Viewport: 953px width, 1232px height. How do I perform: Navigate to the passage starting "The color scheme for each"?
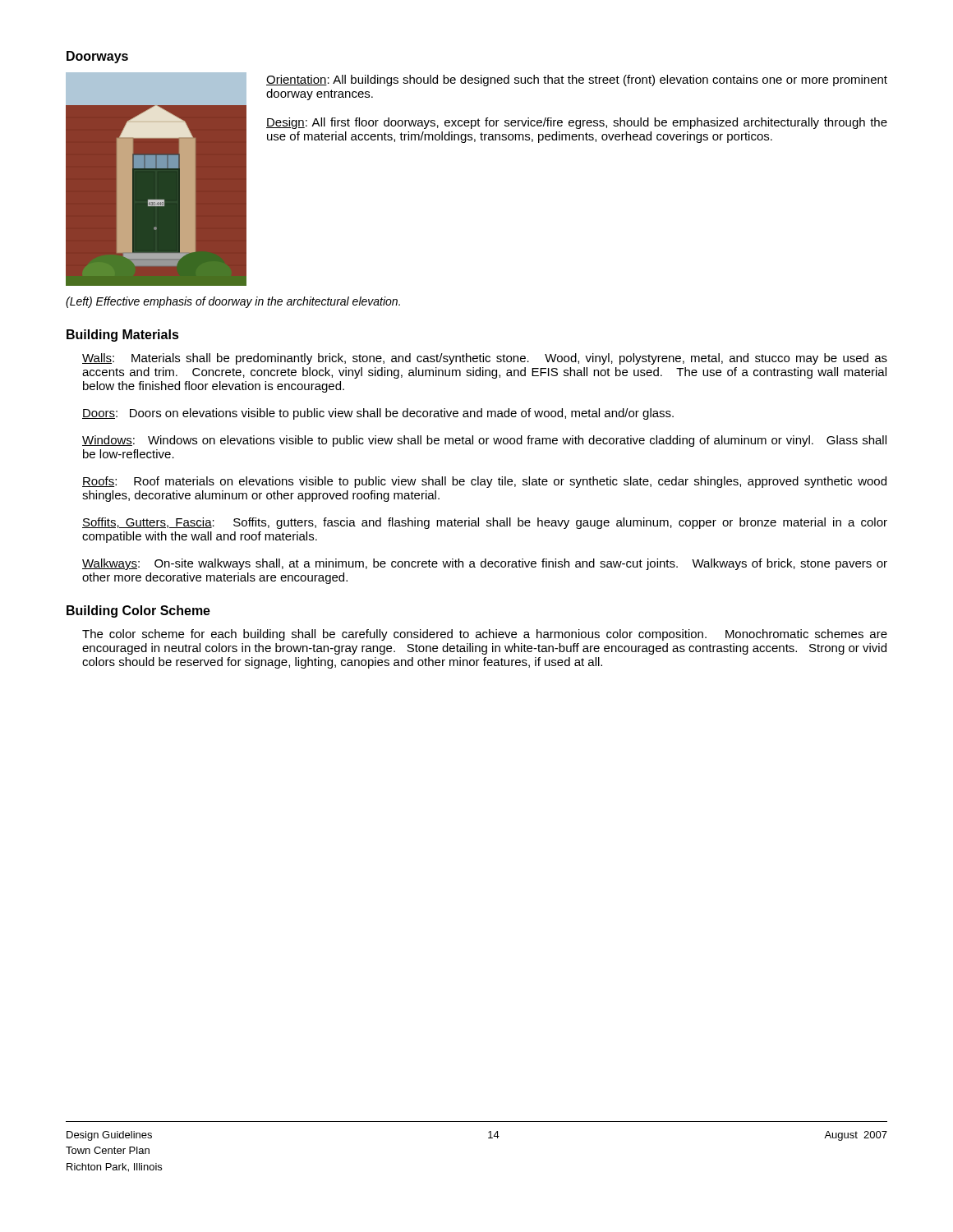[485, 648]
